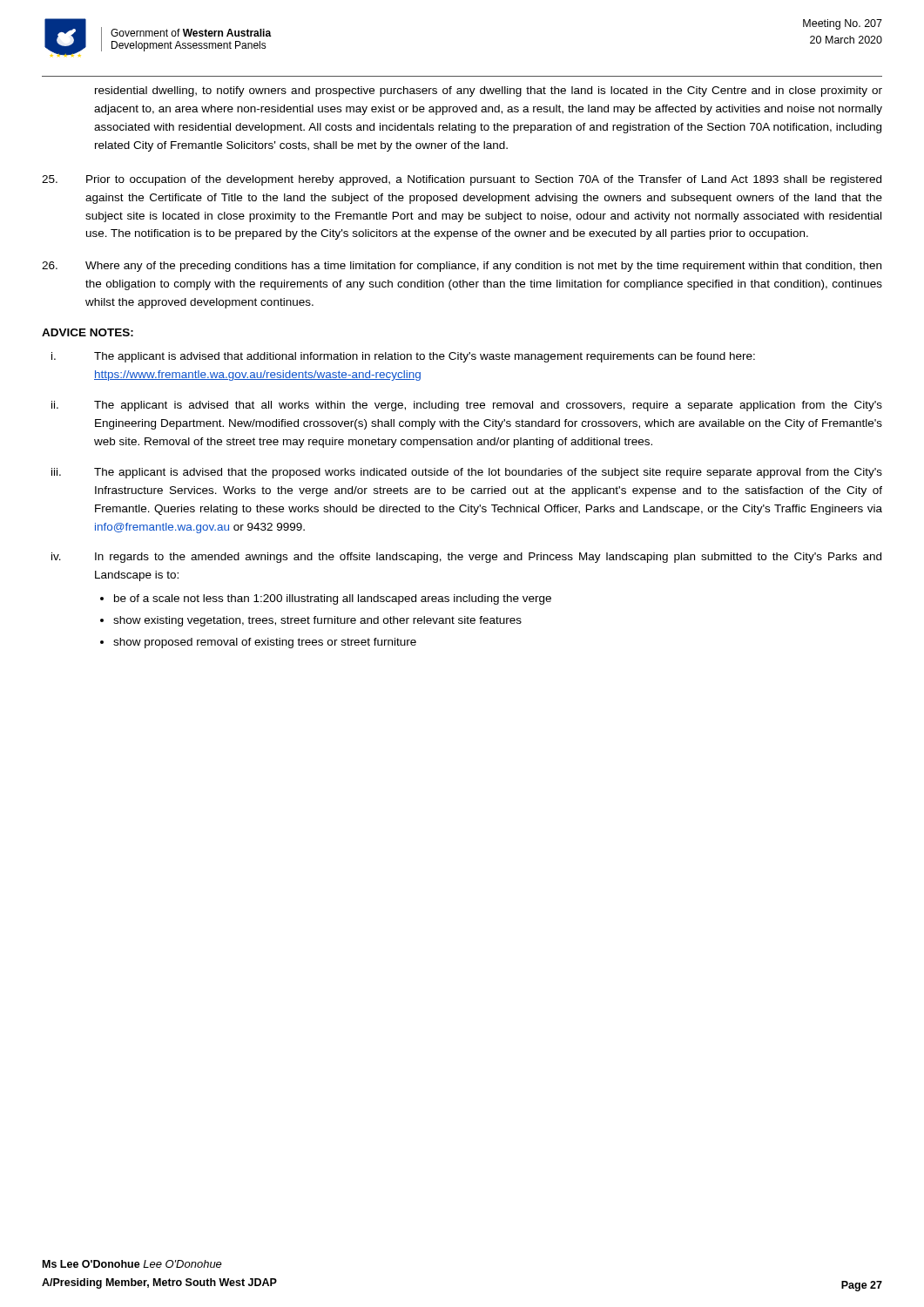
Task: Click on the text starting "25. Prior to occupation of the"
Action: [x=462, y=207]
